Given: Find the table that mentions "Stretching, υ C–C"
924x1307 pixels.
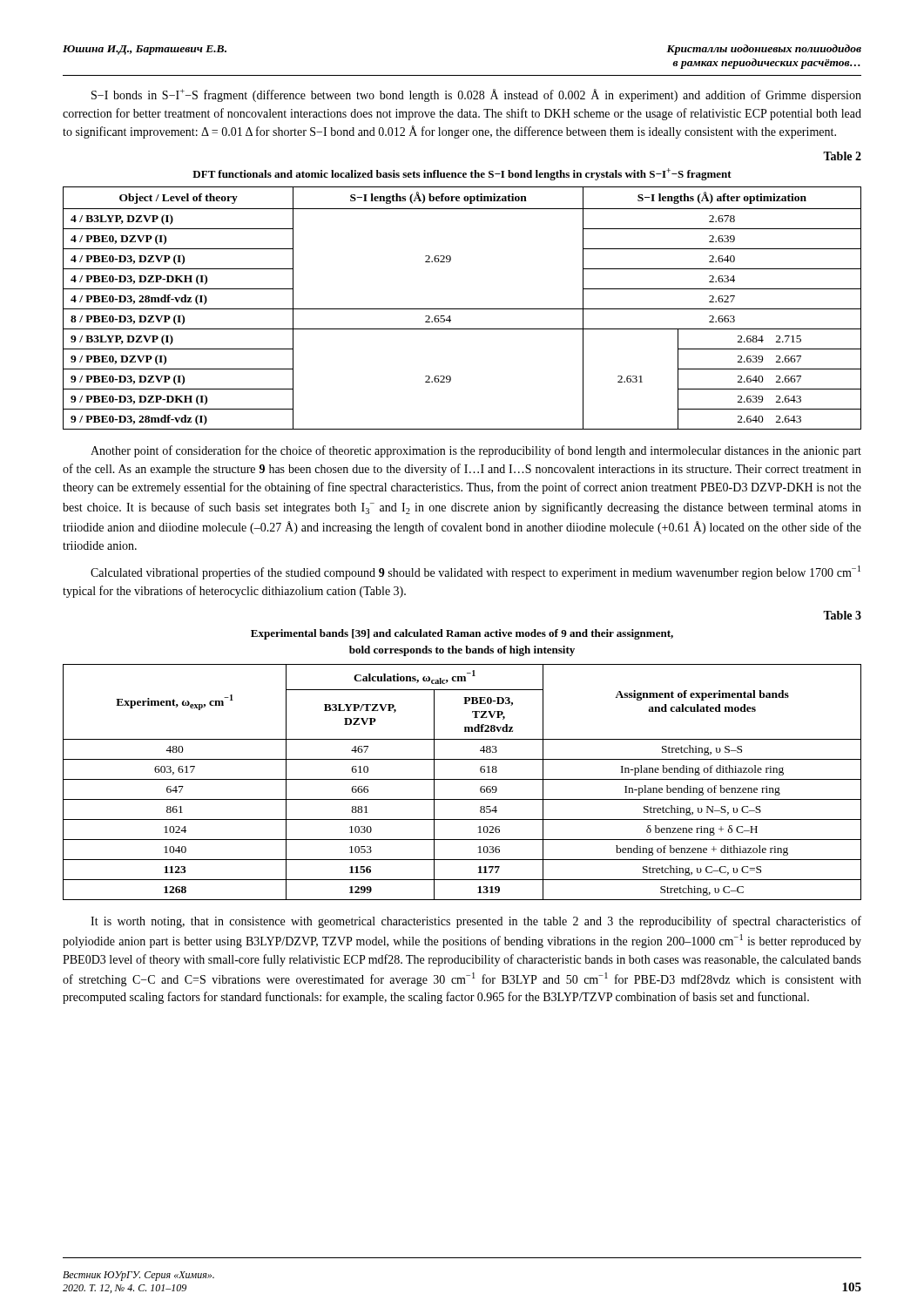Looking at the screenshot, I should point(462,782).
